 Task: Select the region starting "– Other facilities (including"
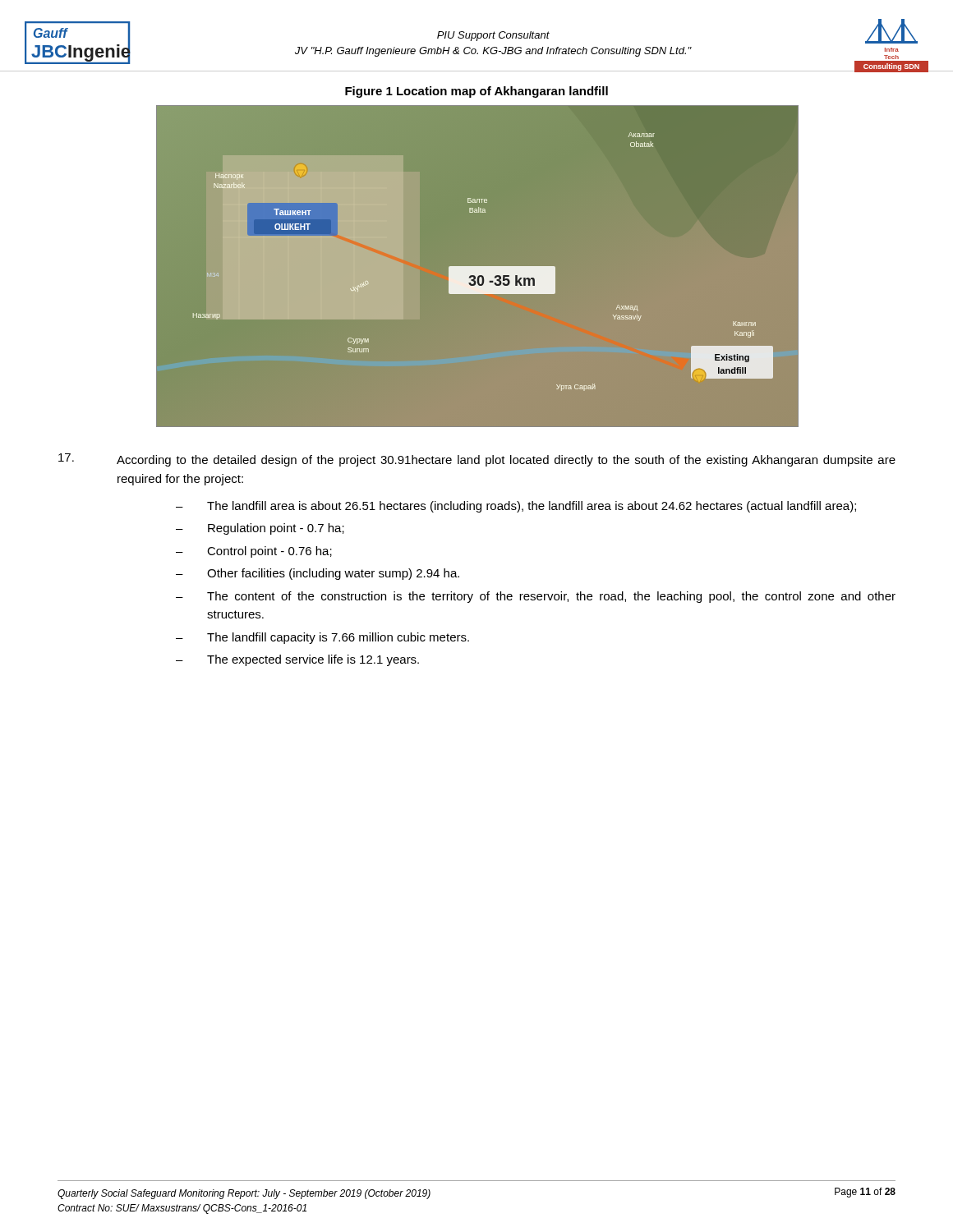(x=318, y=574)
